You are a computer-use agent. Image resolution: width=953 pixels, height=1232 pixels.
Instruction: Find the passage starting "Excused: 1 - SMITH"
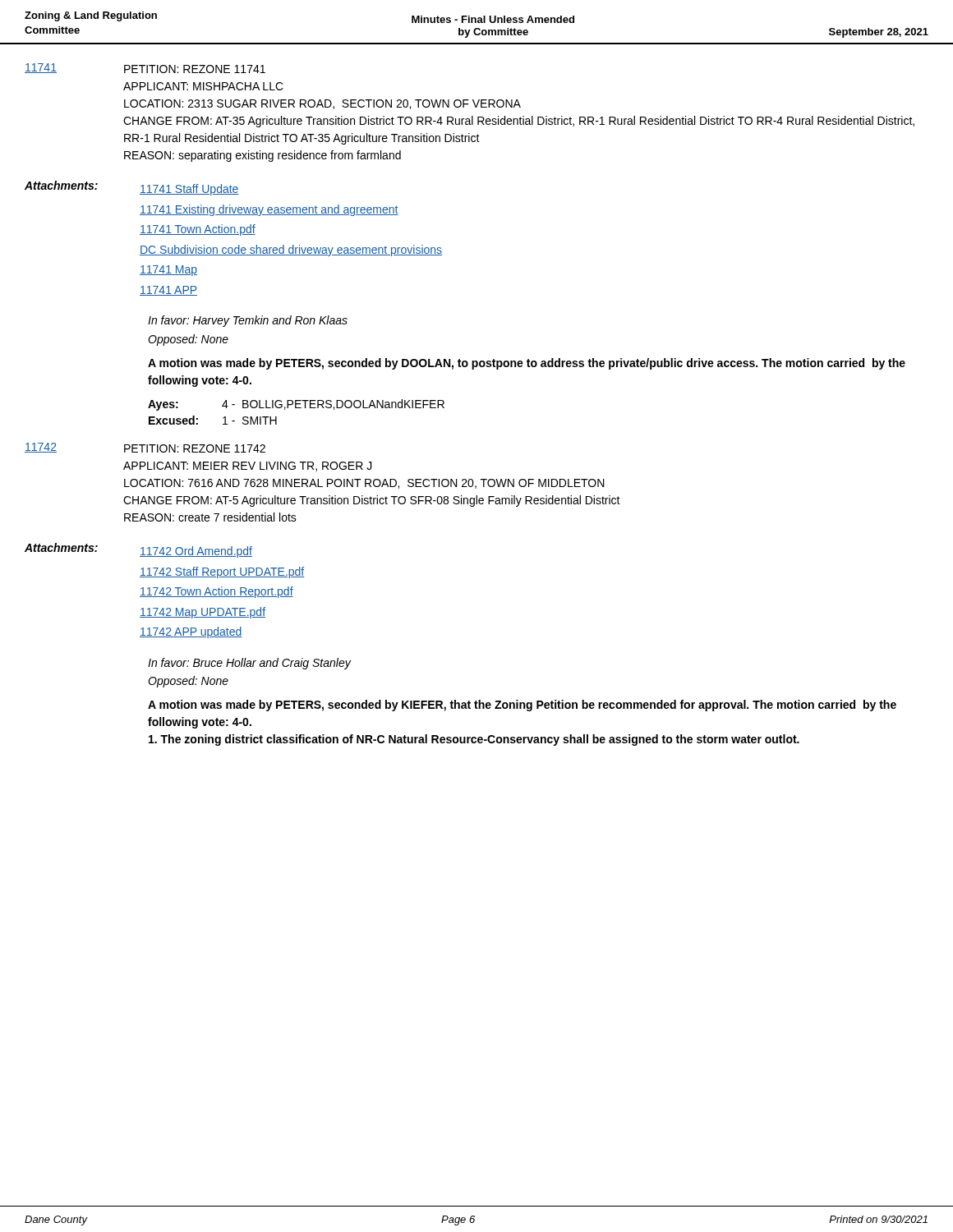(x=173, y=420)
